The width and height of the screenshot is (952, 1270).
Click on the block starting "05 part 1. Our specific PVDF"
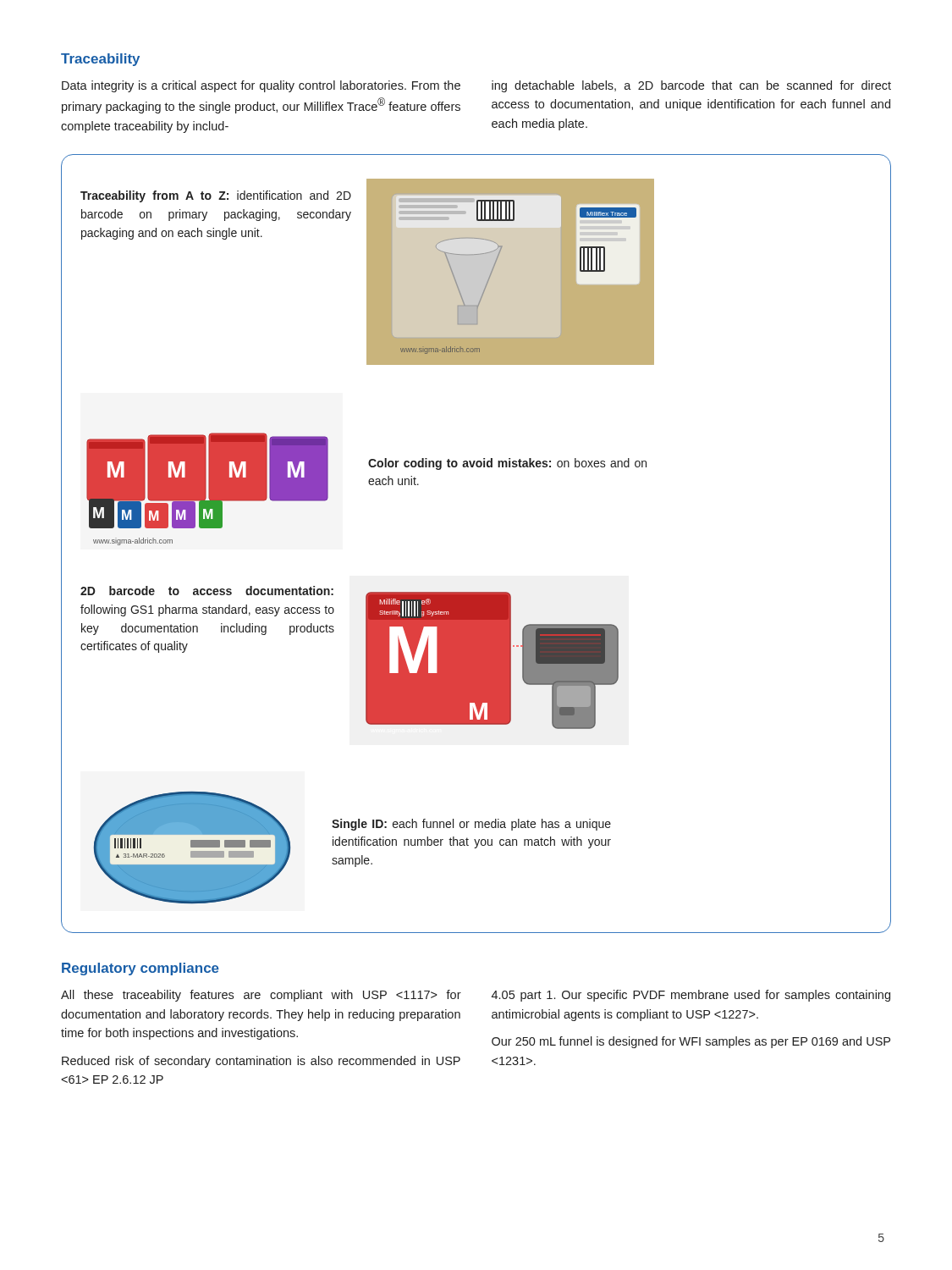(691, 1028)
